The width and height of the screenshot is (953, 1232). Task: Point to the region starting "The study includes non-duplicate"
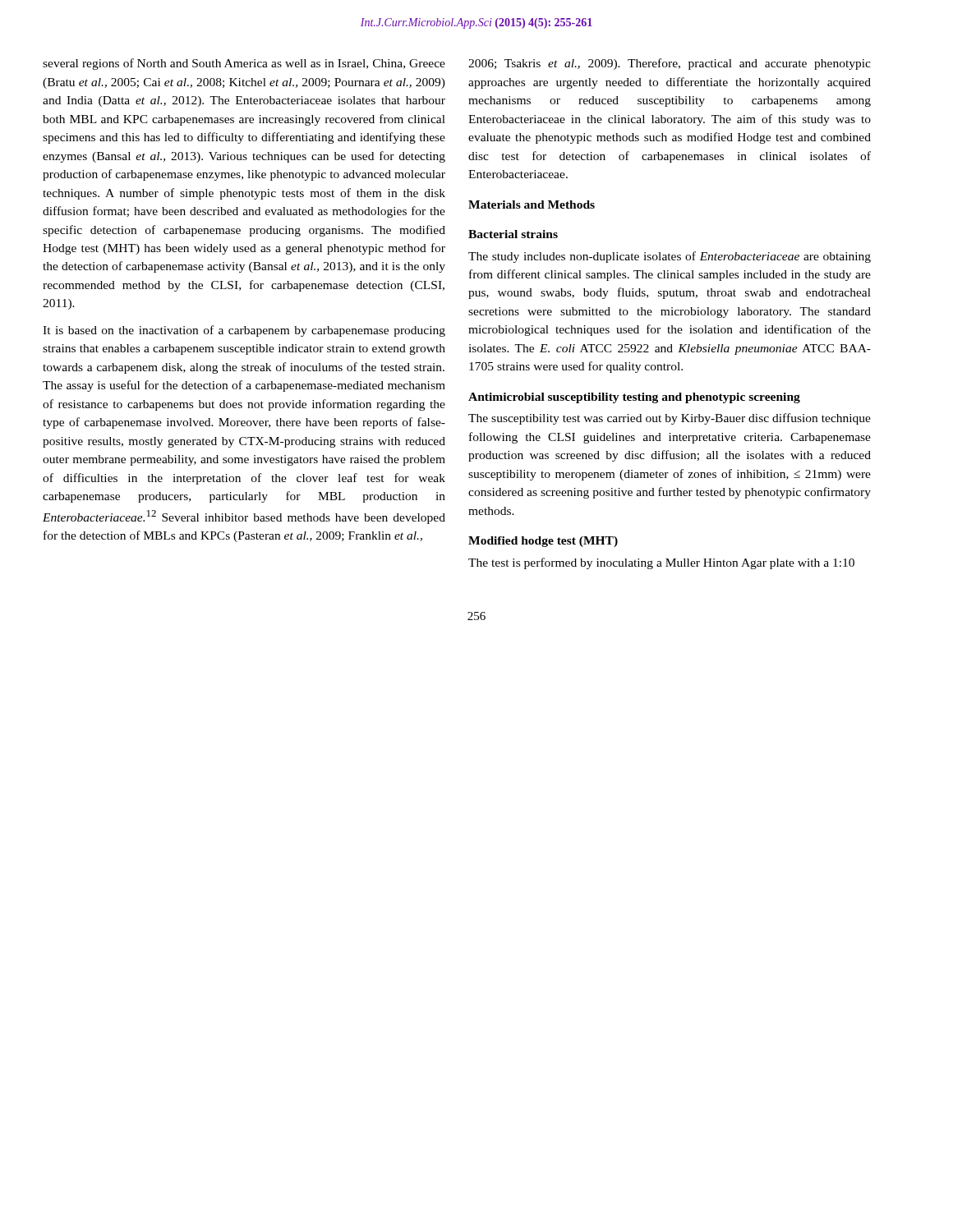point(670,311)
